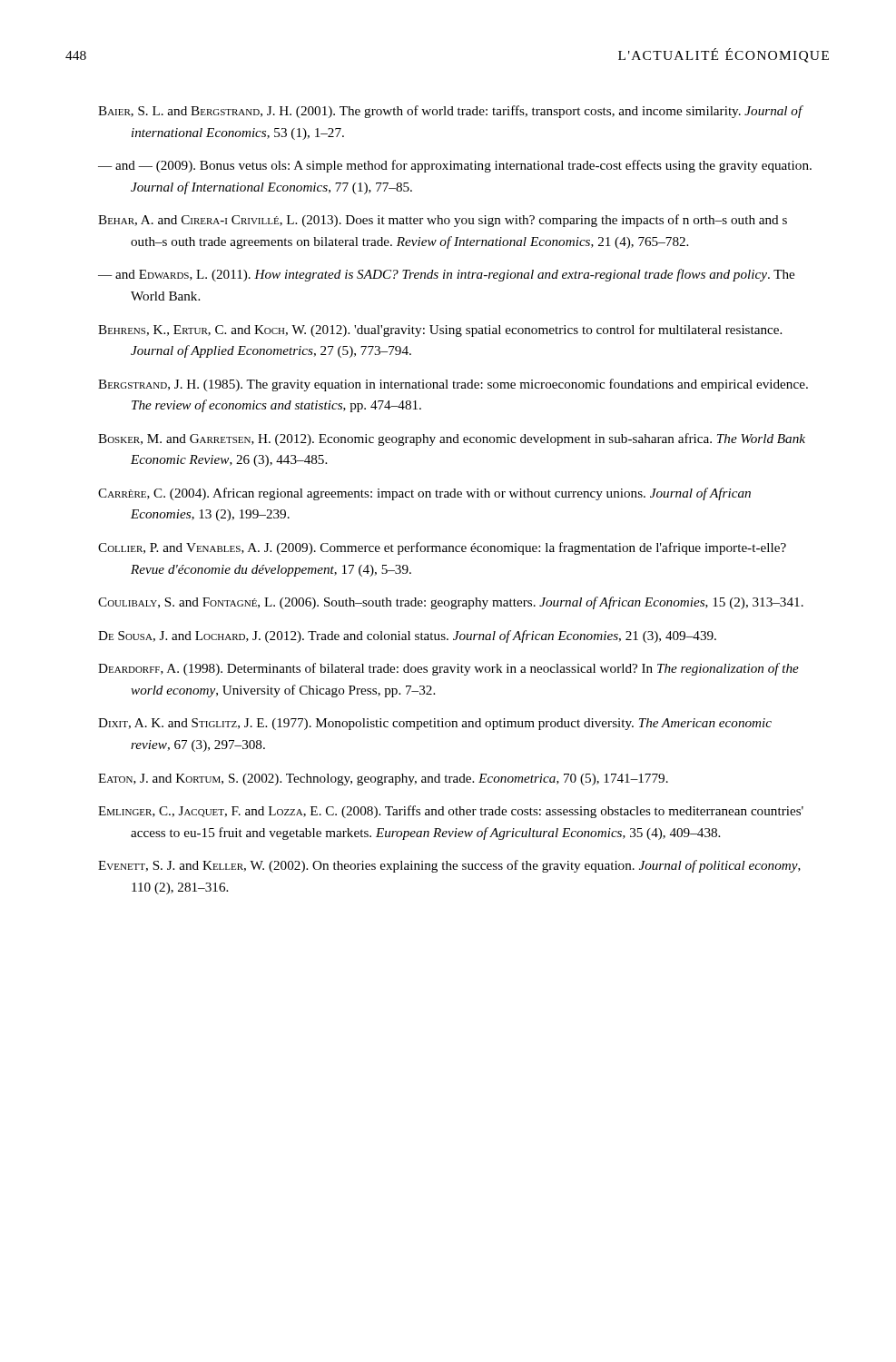
Task: Click on the list item containing "— and Edwards, L. (2011). How integrated is"
Action: click(x=447, y=285)
